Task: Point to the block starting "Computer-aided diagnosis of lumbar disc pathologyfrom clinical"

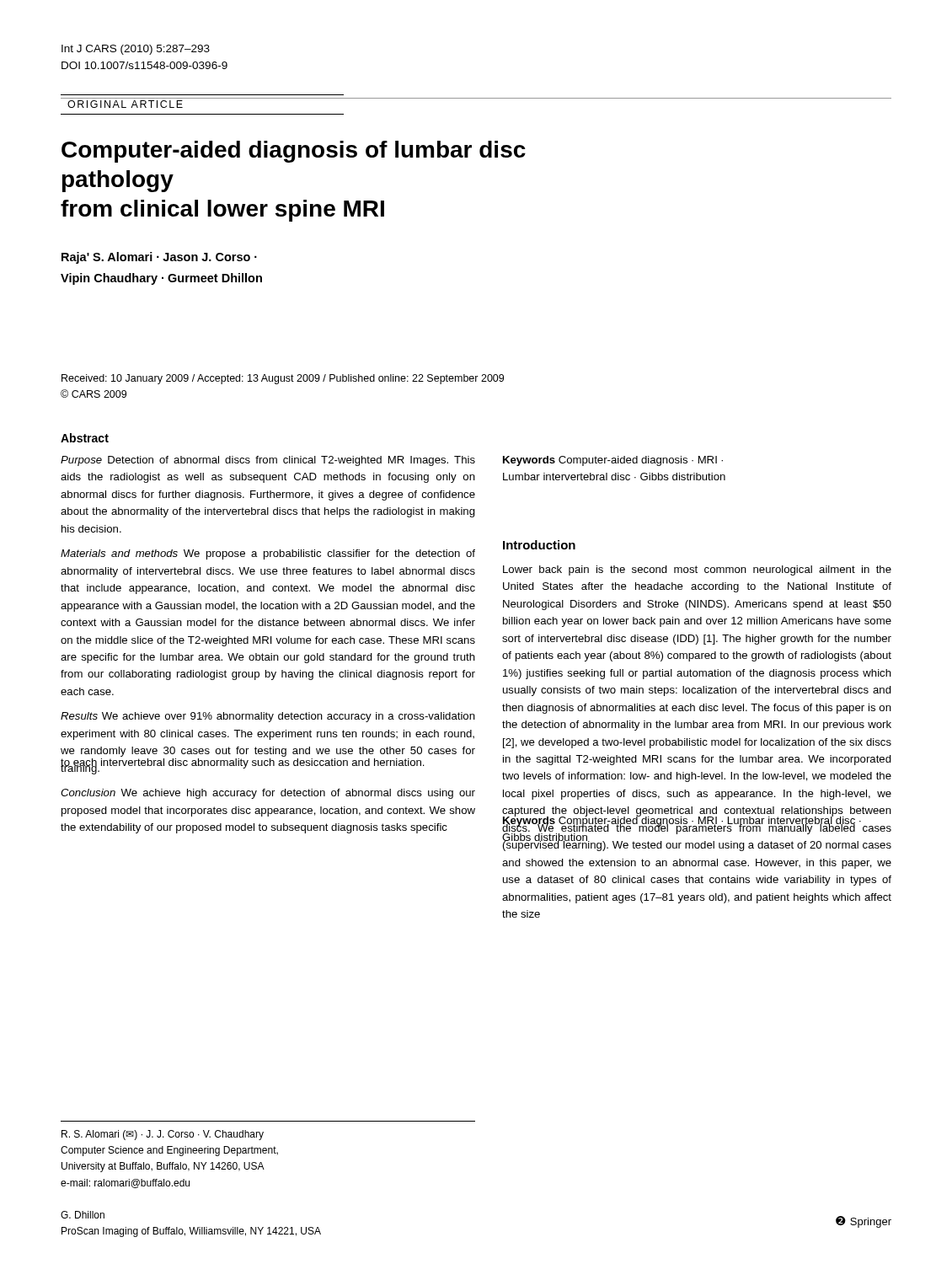Action: [x=294, y=152]
